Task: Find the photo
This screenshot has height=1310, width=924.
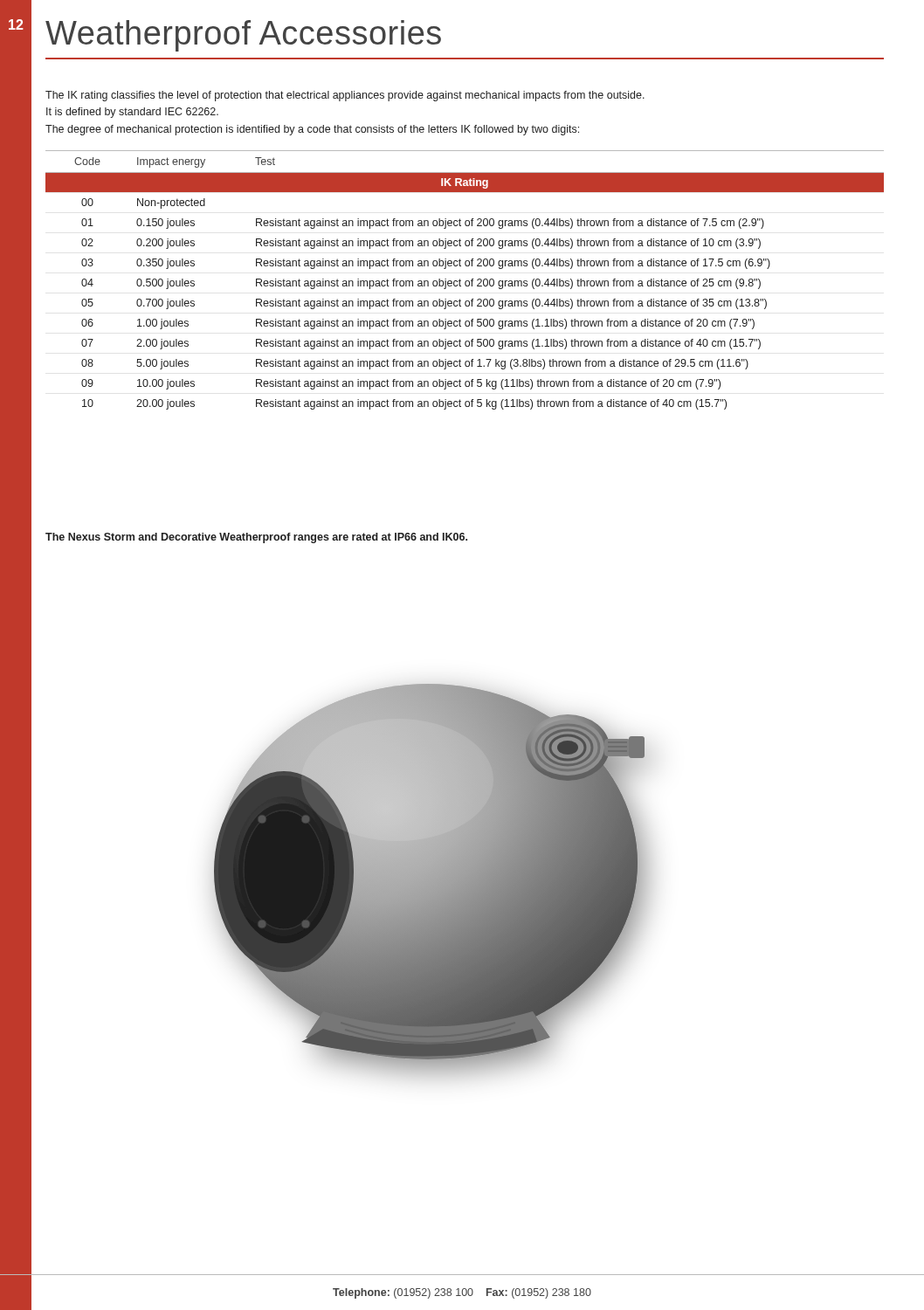Action: click(x=419, y=854)
